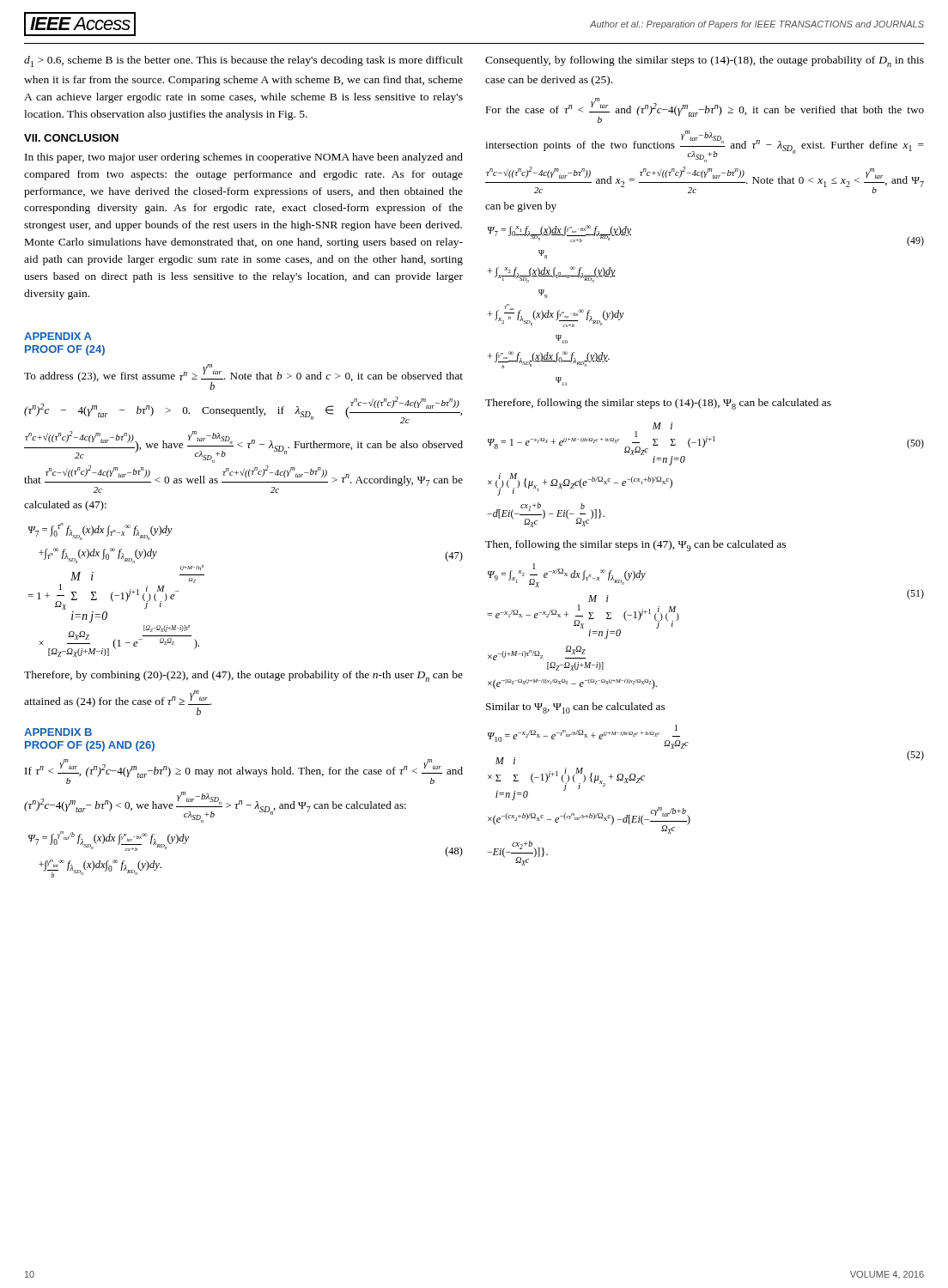Where is the passage that starts "d1 > 0.6, scheme B is the better"?
Viewport: 948px width, 1288px height.
243,87
